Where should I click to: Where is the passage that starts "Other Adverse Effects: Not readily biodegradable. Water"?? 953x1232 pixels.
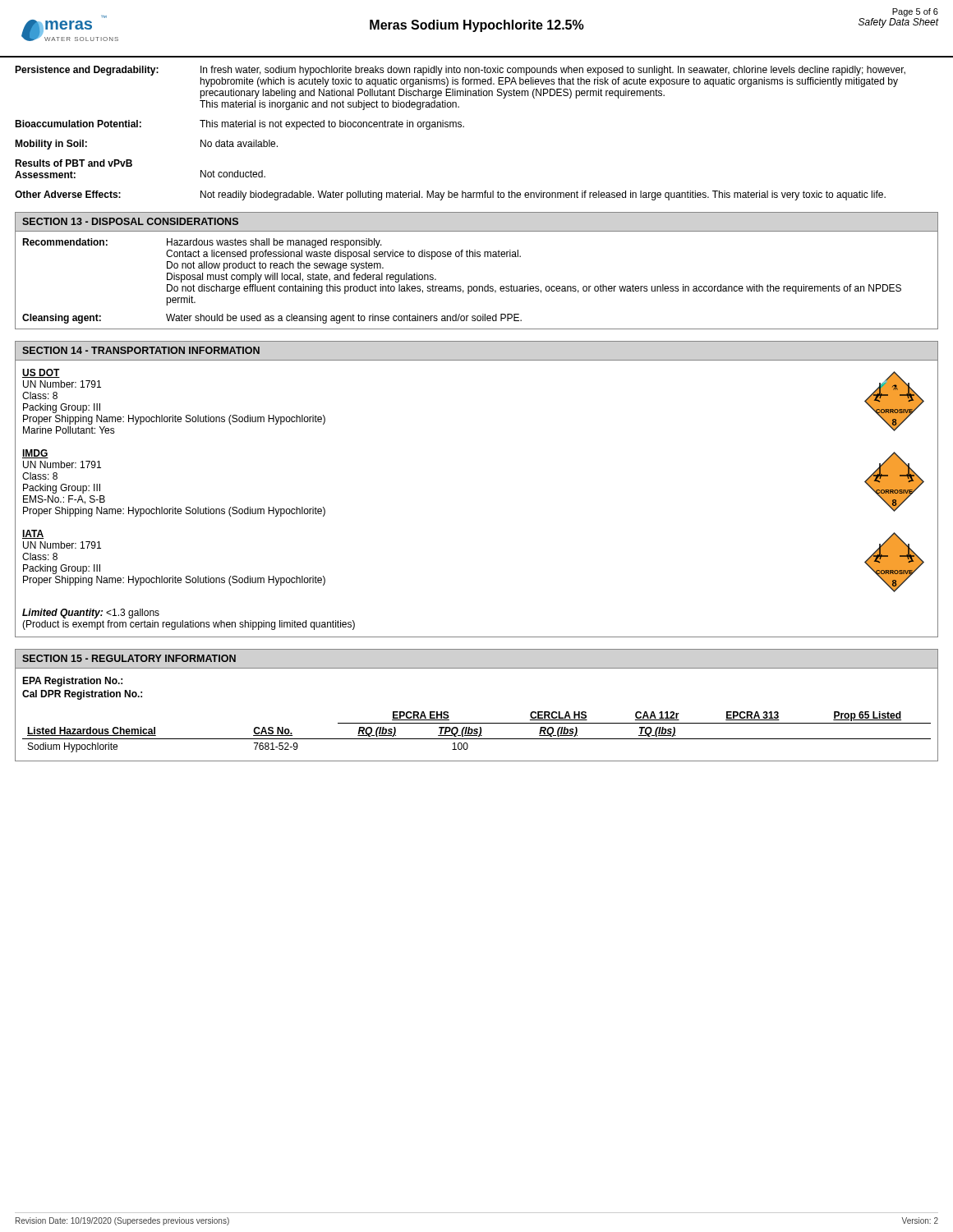[x=476, y=195]
